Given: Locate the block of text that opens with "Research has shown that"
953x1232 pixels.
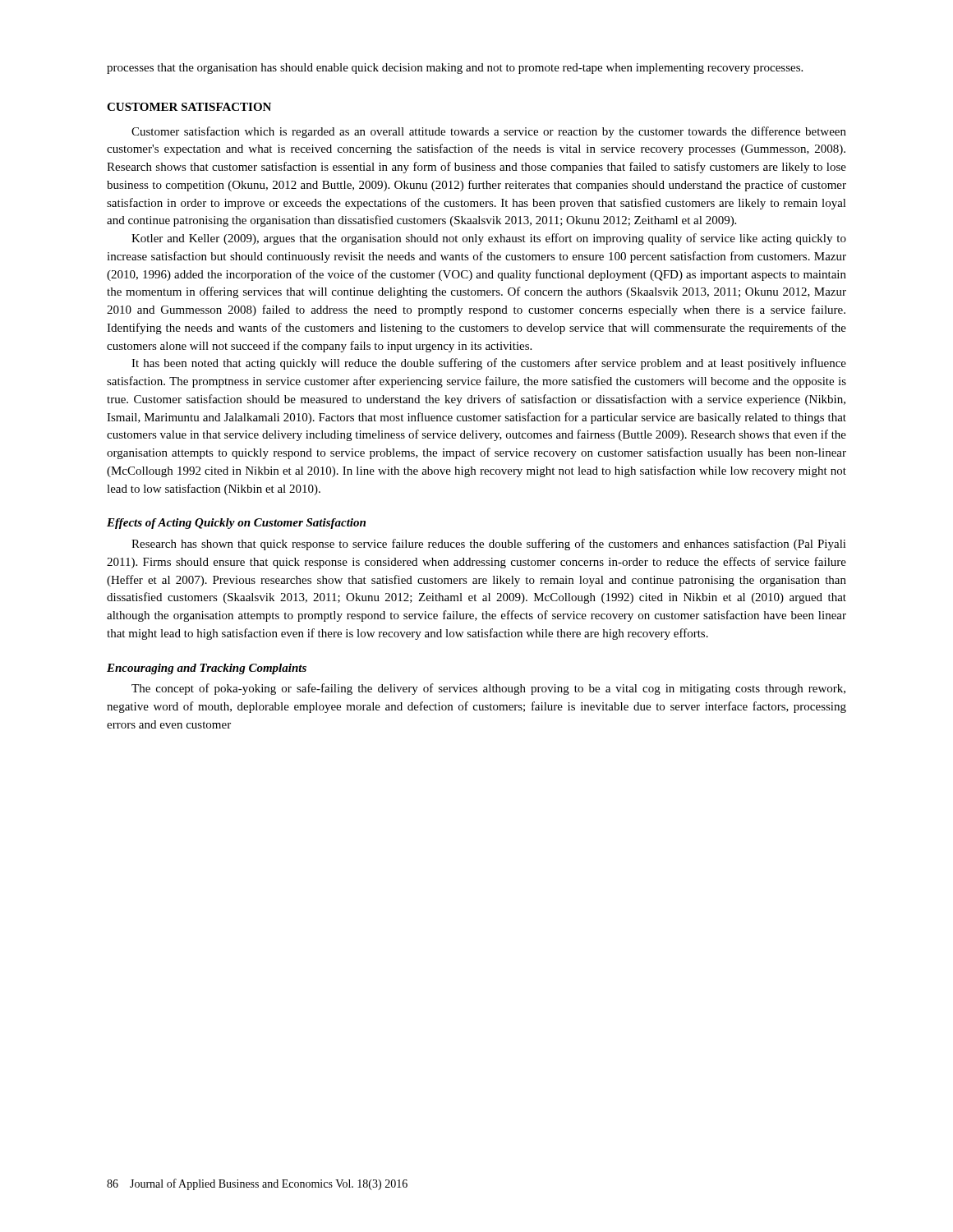Looking at the screenshot, I should pos(476,588).
